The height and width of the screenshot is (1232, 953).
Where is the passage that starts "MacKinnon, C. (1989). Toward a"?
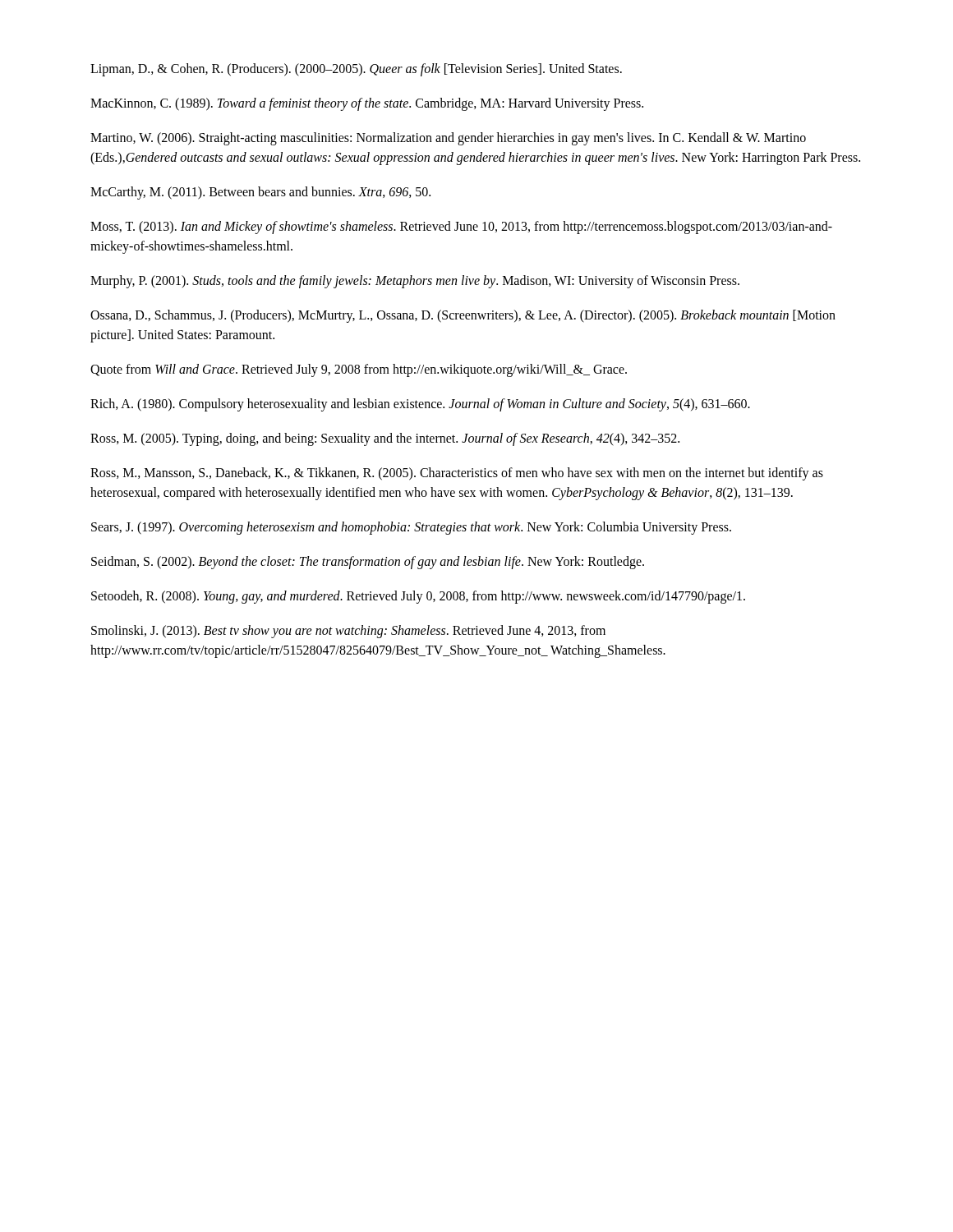(476, 103)
